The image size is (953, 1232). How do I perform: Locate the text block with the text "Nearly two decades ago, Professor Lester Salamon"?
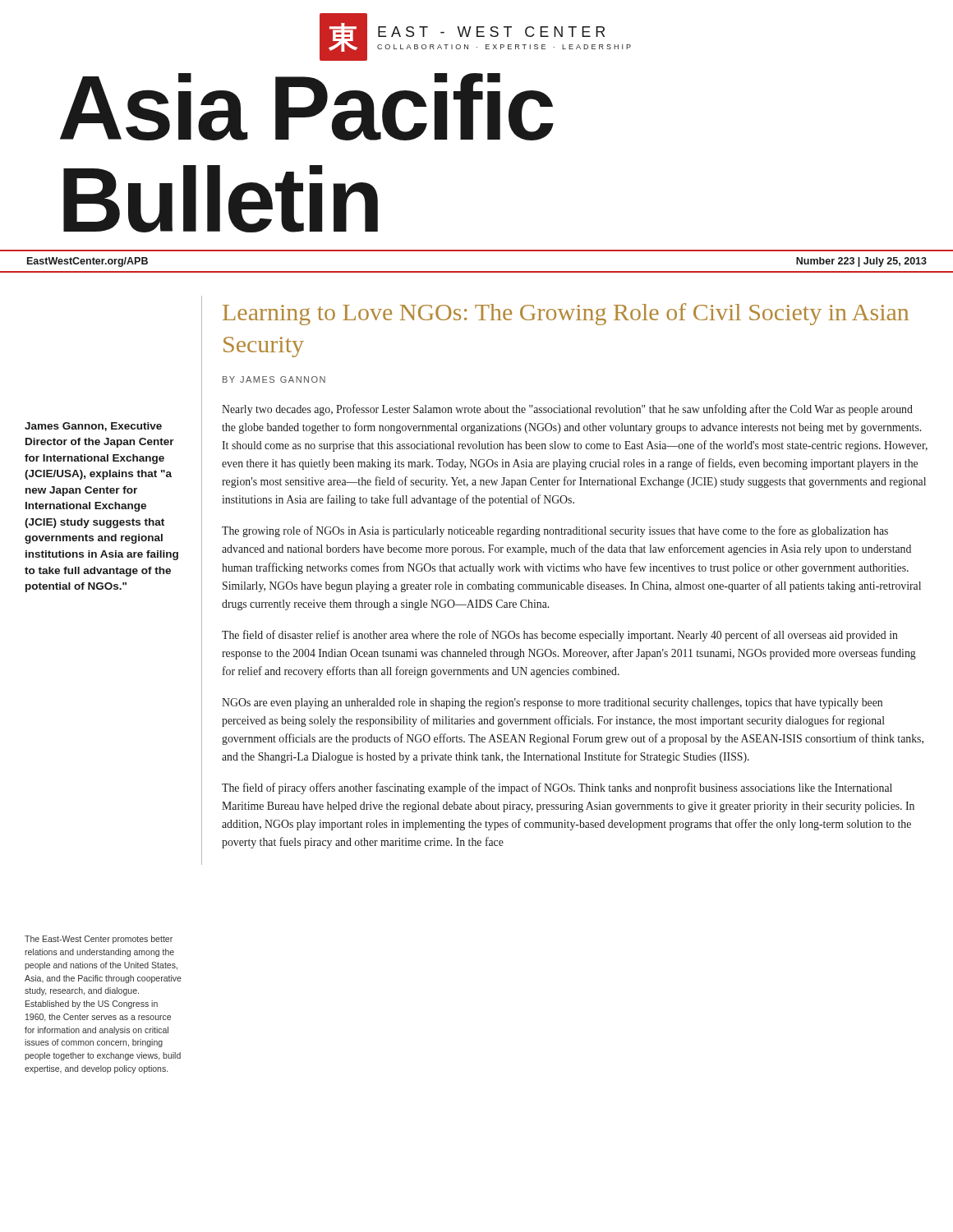575,455
